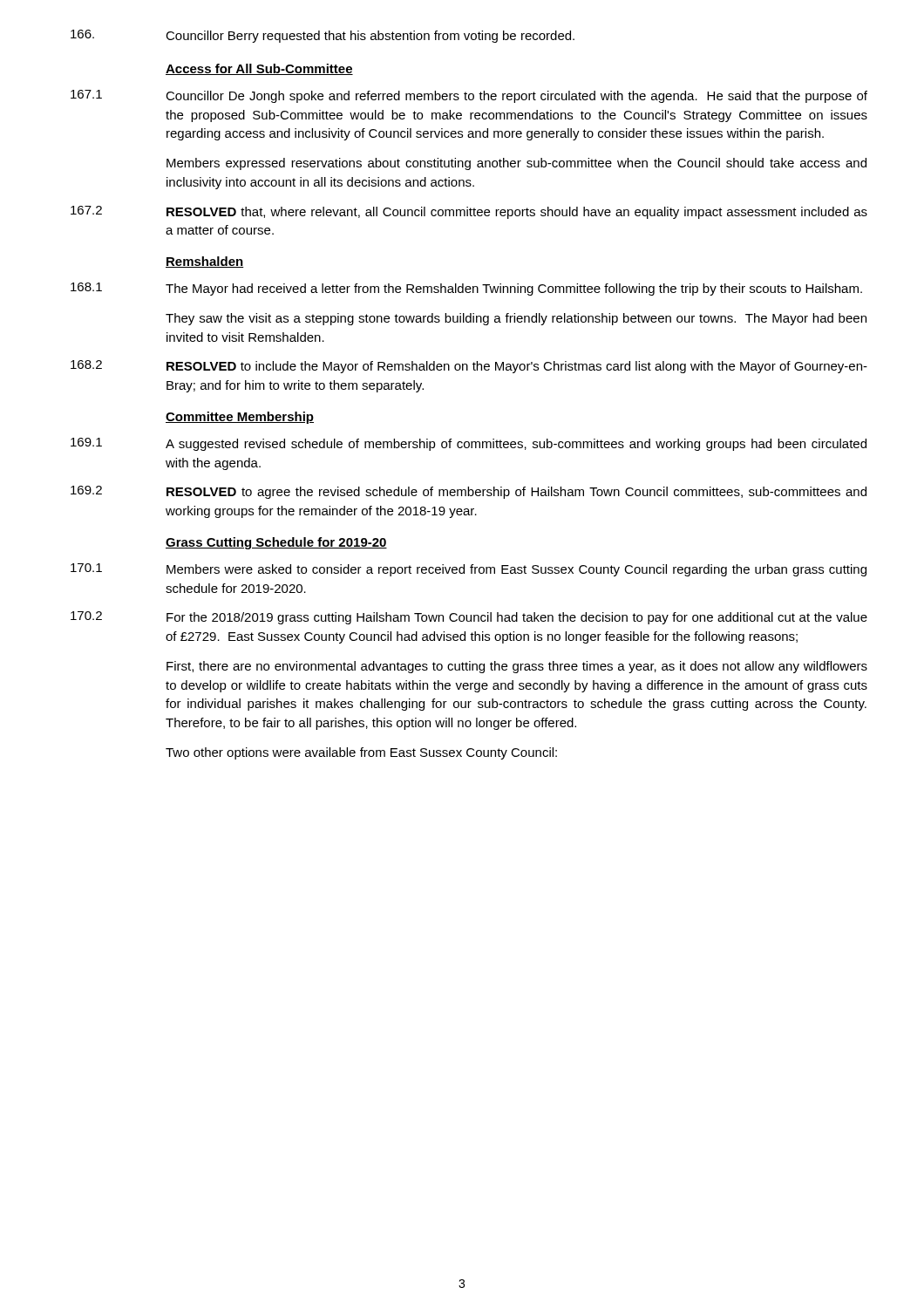Navigate to the block starting "They saw the"
This screenshot has width=924, height=1308.
click(x=516, y=327)
